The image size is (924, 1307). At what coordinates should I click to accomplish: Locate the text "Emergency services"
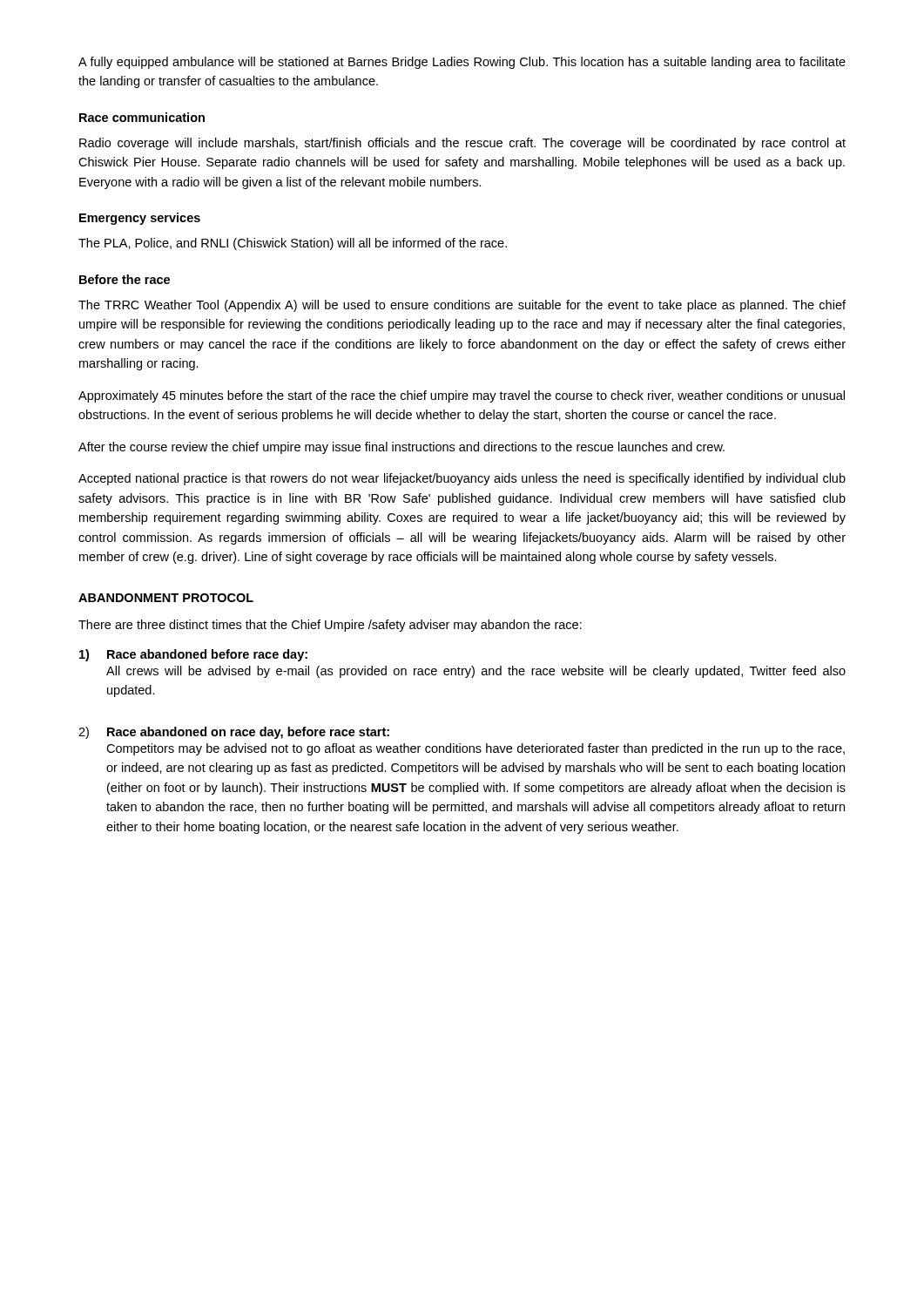click(139, 218)
